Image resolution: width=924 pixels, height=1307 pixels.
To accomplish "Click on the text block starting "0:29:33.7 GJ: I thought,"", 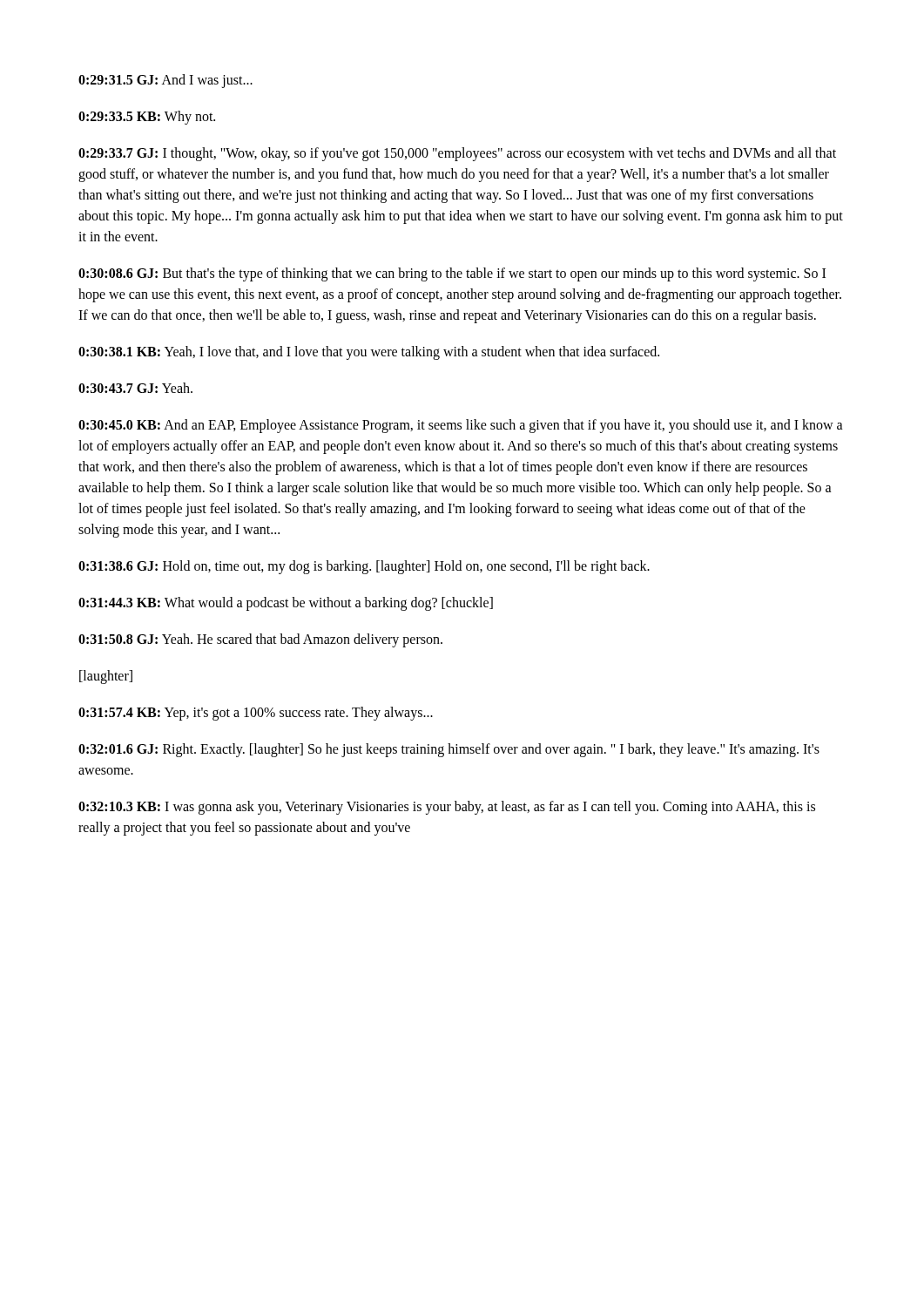I will 462,195.
